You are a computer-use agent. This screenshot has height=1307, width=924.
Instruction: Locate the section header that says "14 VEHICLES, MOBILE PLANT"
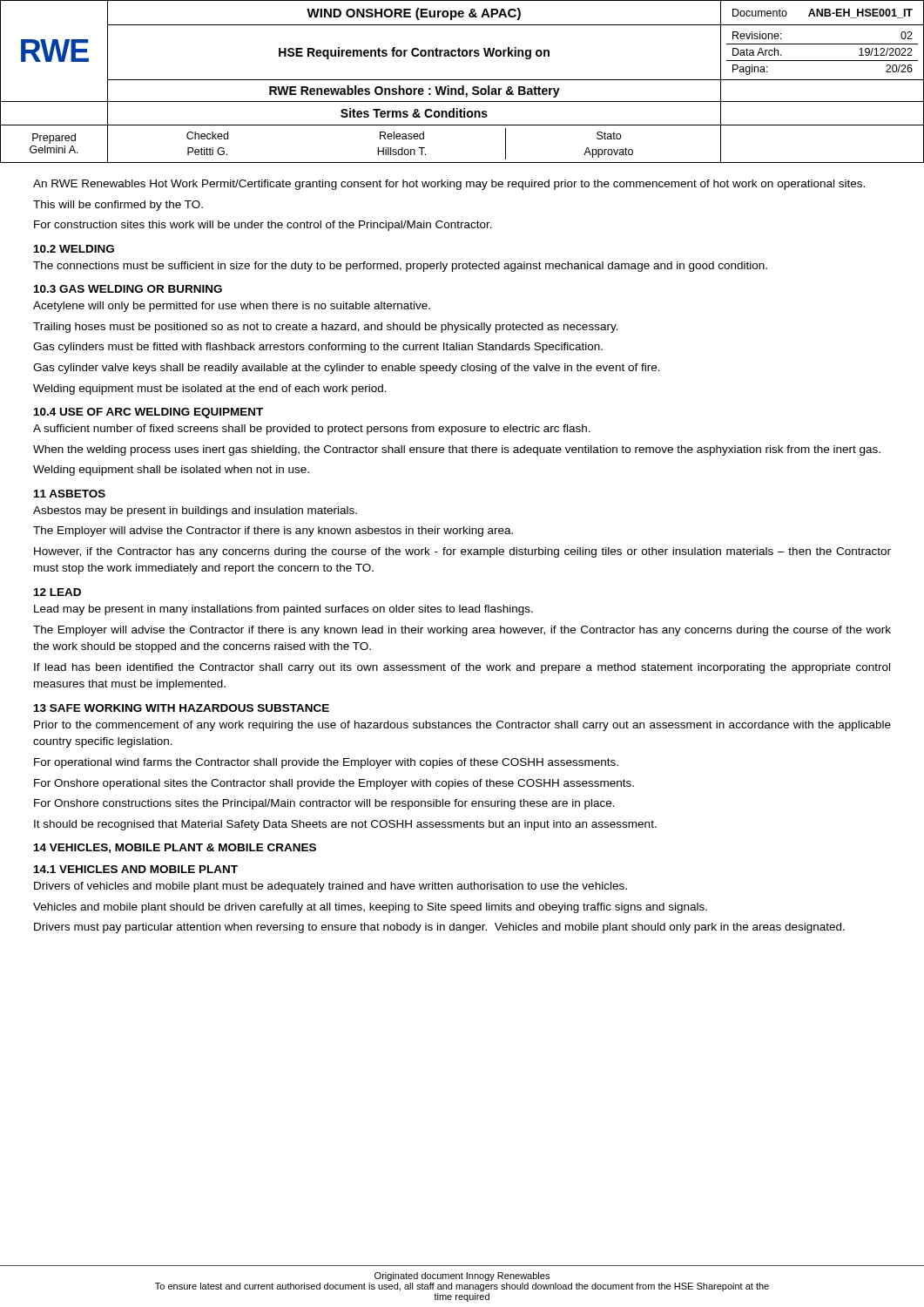point(175,848)
